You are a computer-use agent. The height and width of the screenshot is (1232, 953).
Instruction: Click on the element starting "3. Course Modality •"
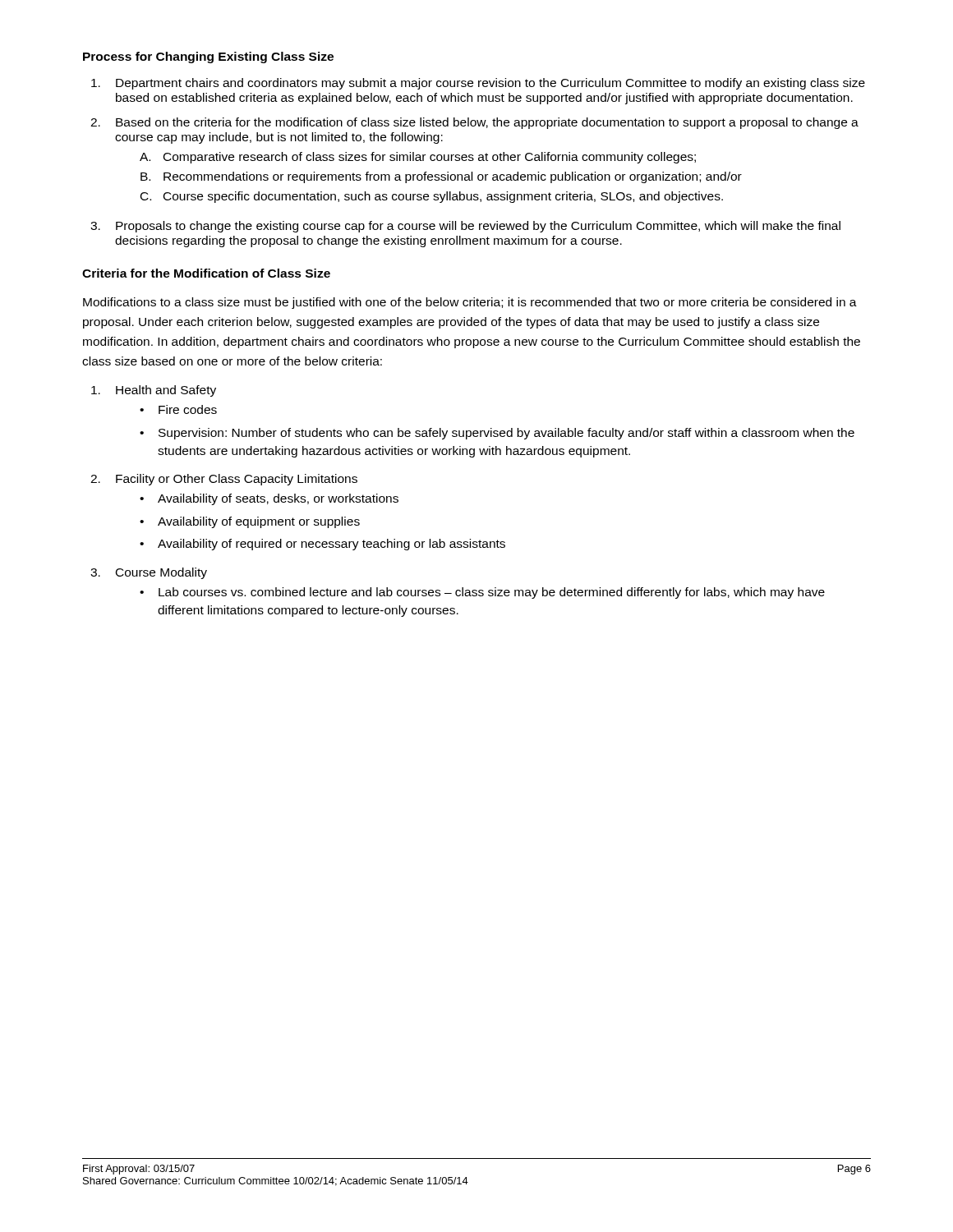tap(481, 596)
